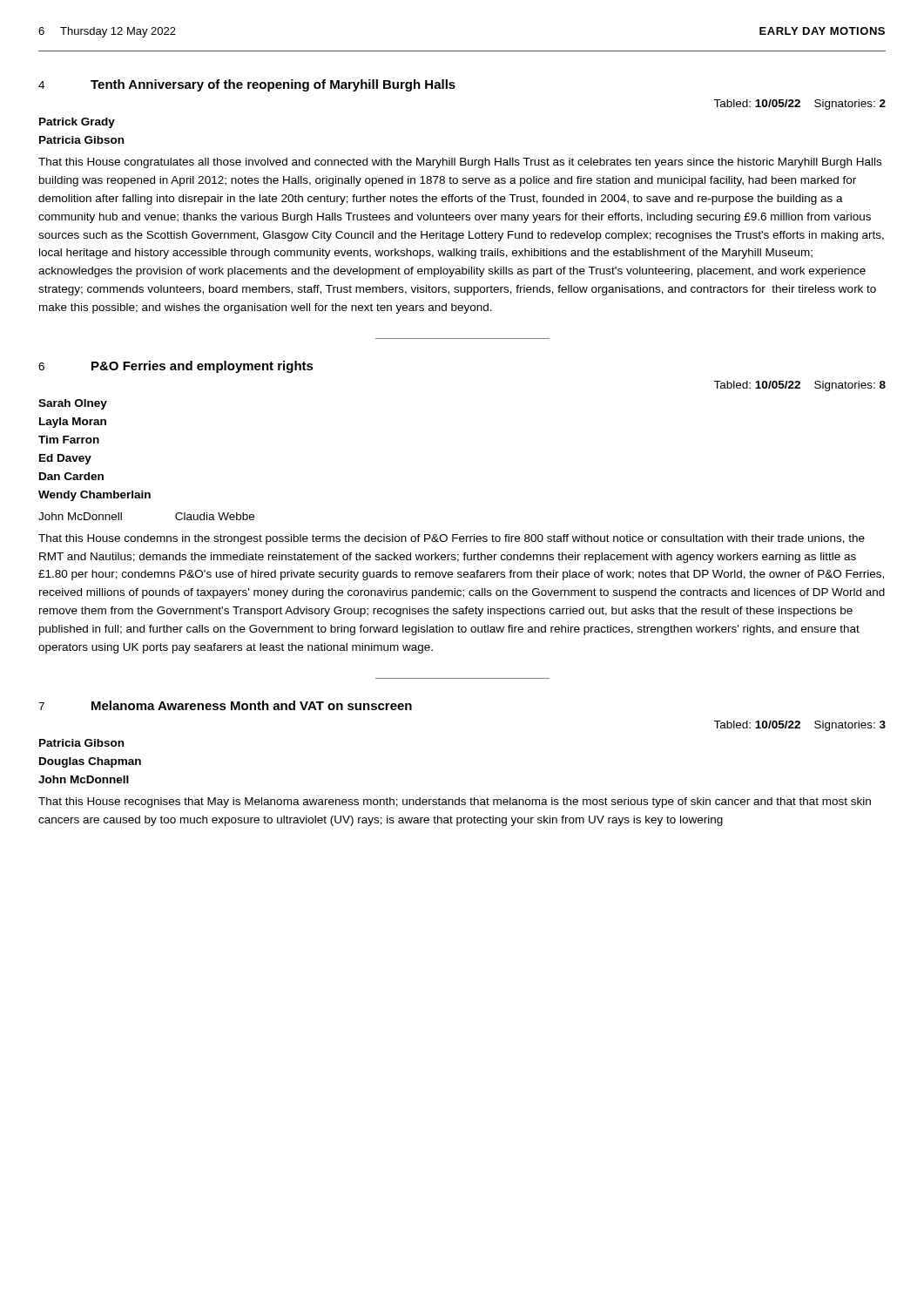924x1307 pixels.
Task: Click on the text block that reads "That this House recognises"
Action: pyautogui.click(x=455, y=810)
